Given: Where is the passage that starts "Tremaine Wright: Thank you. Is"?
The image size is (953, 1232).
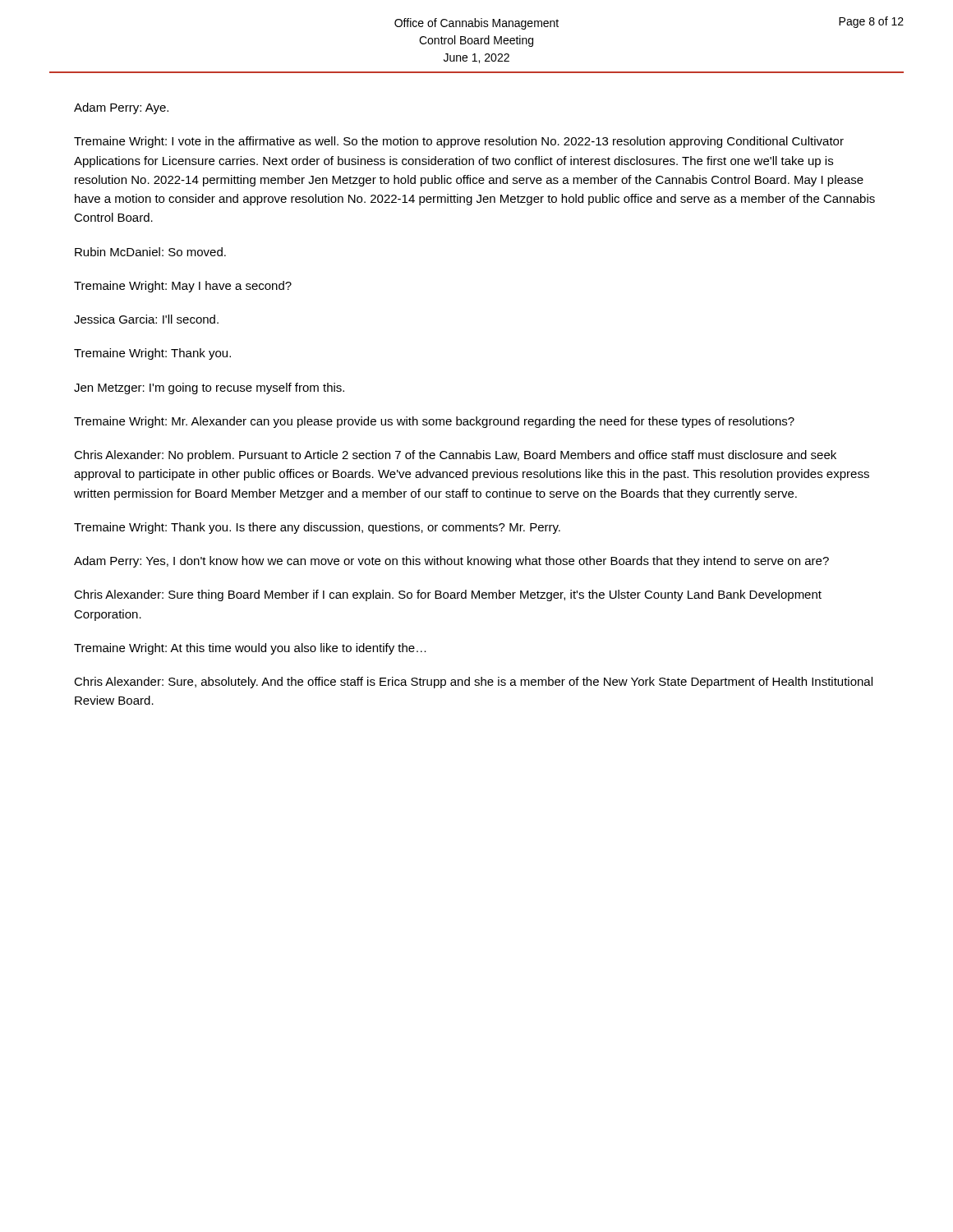Looking at the screenshot, I should pyautogui.click(x=318, y=527).
